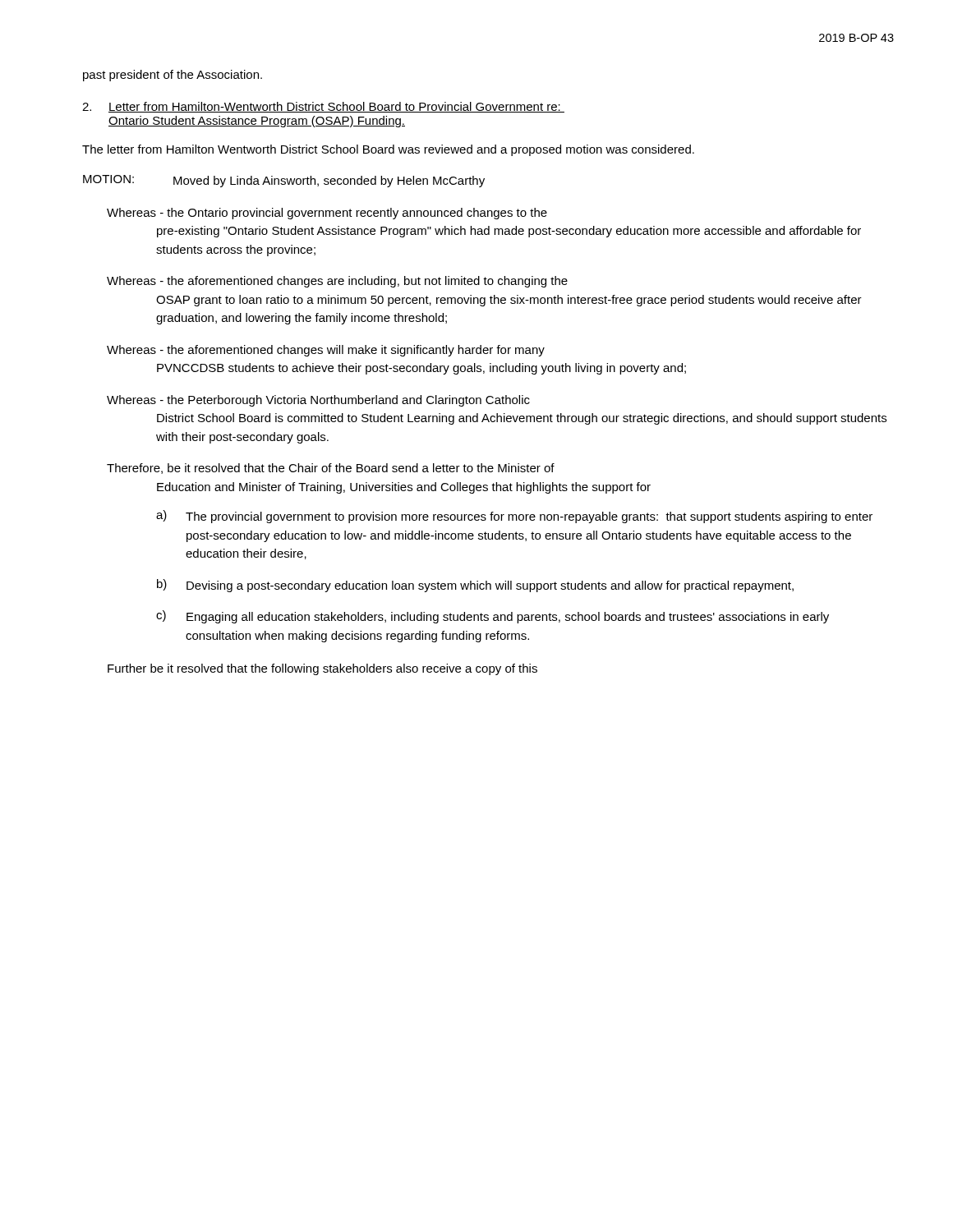953x1232 pixels.
Task: Point to the block starting "Therefore, be it resolved"
Action: tap(500, 478)
